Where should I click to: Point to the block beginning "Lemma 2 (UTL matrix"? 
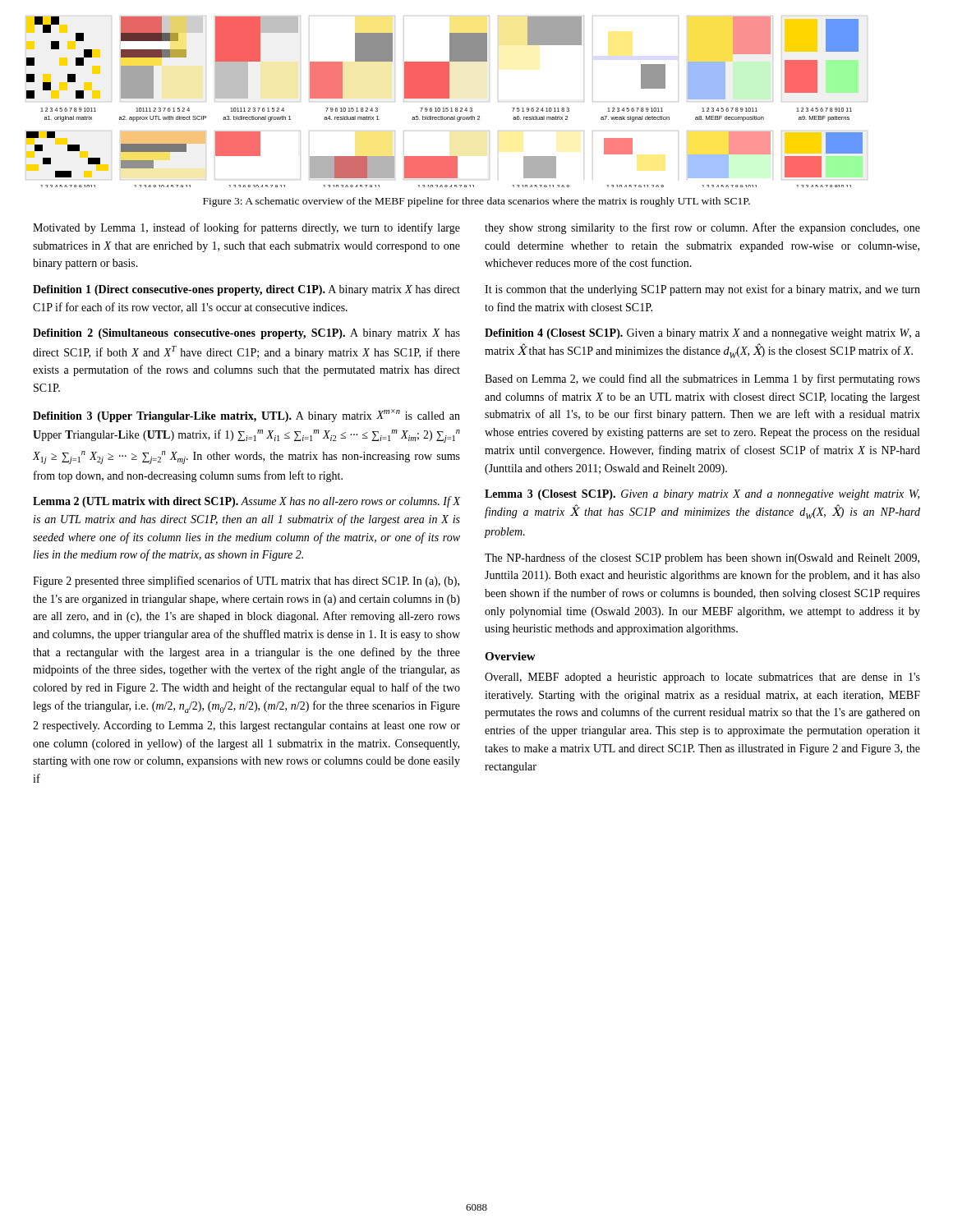246,528
